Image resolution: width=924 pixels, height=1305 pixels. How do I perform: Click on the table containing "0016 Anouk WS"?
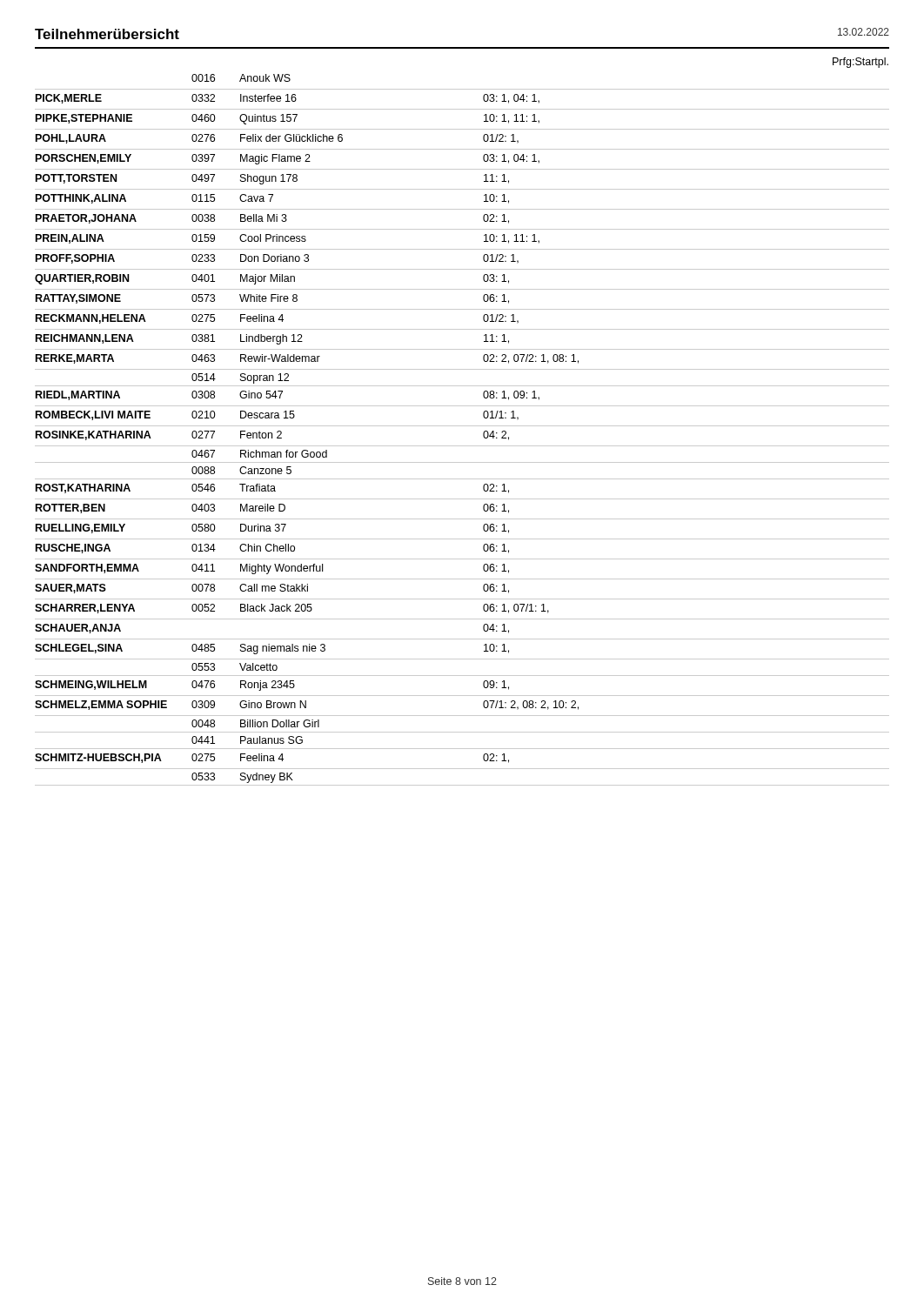point(462,428)
